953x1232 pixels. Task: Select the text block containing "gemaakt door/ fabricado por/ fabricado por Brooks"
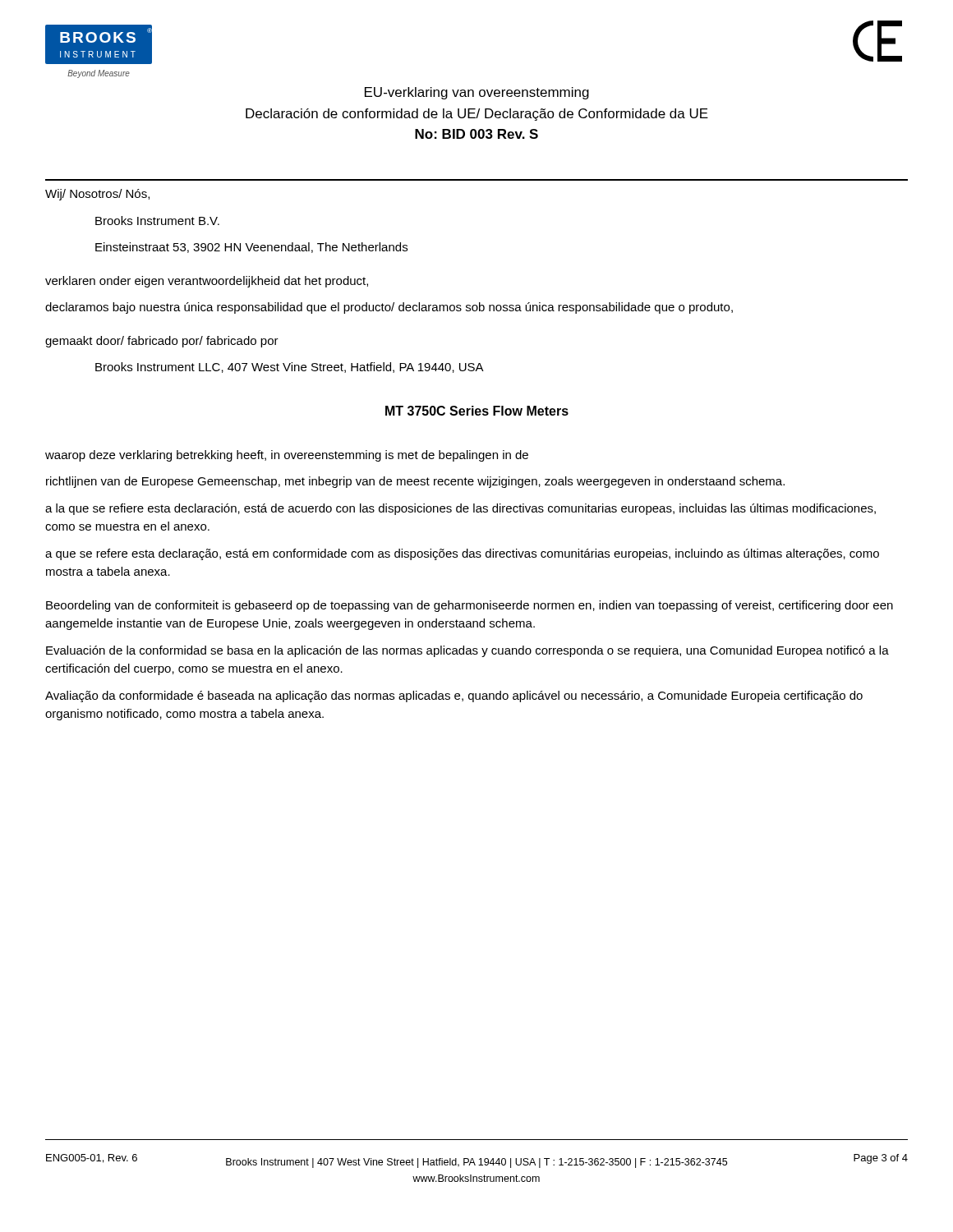pos(476,354)
